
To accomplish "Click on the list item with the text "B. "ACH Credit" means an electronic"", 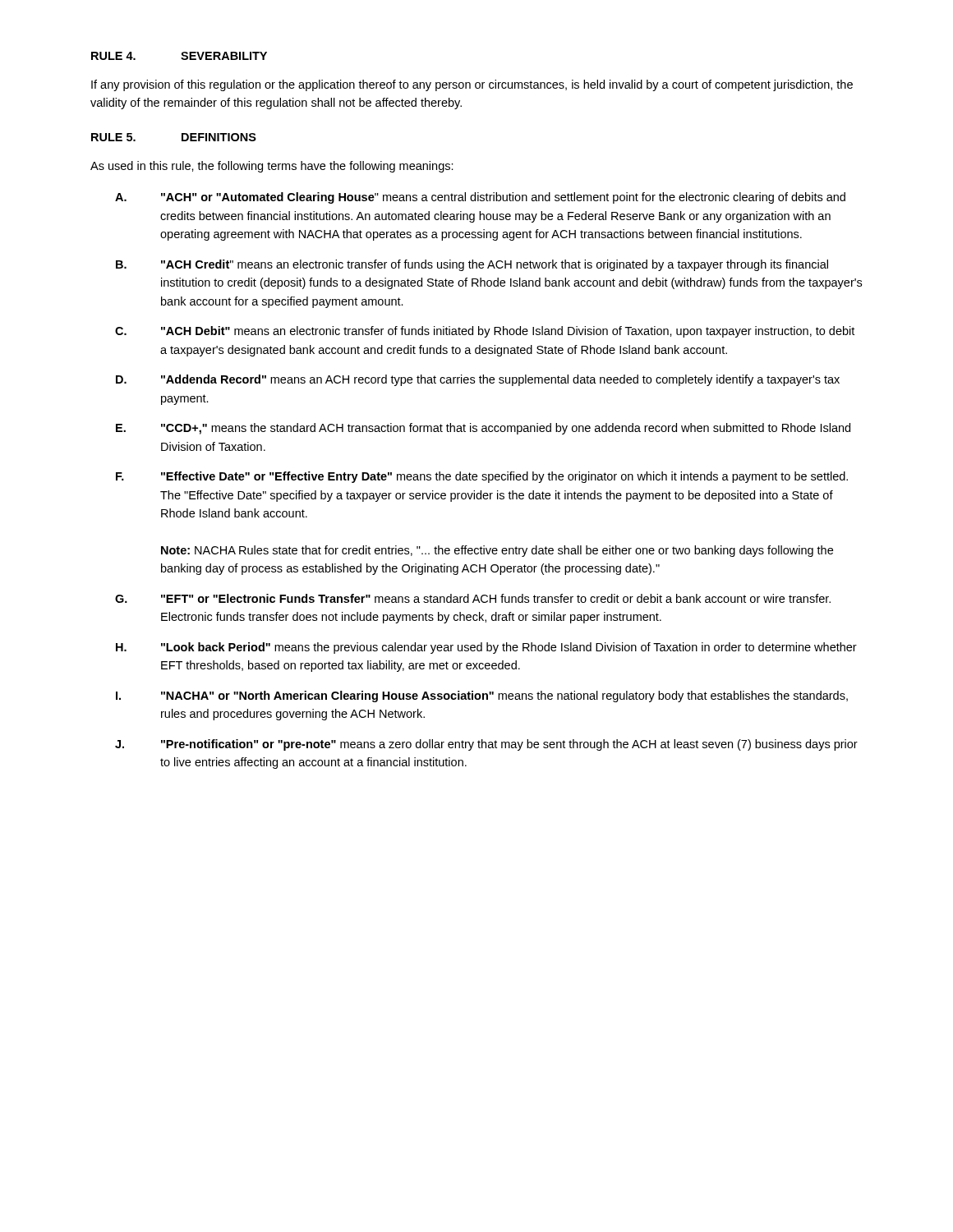I will tap(489, 283).
